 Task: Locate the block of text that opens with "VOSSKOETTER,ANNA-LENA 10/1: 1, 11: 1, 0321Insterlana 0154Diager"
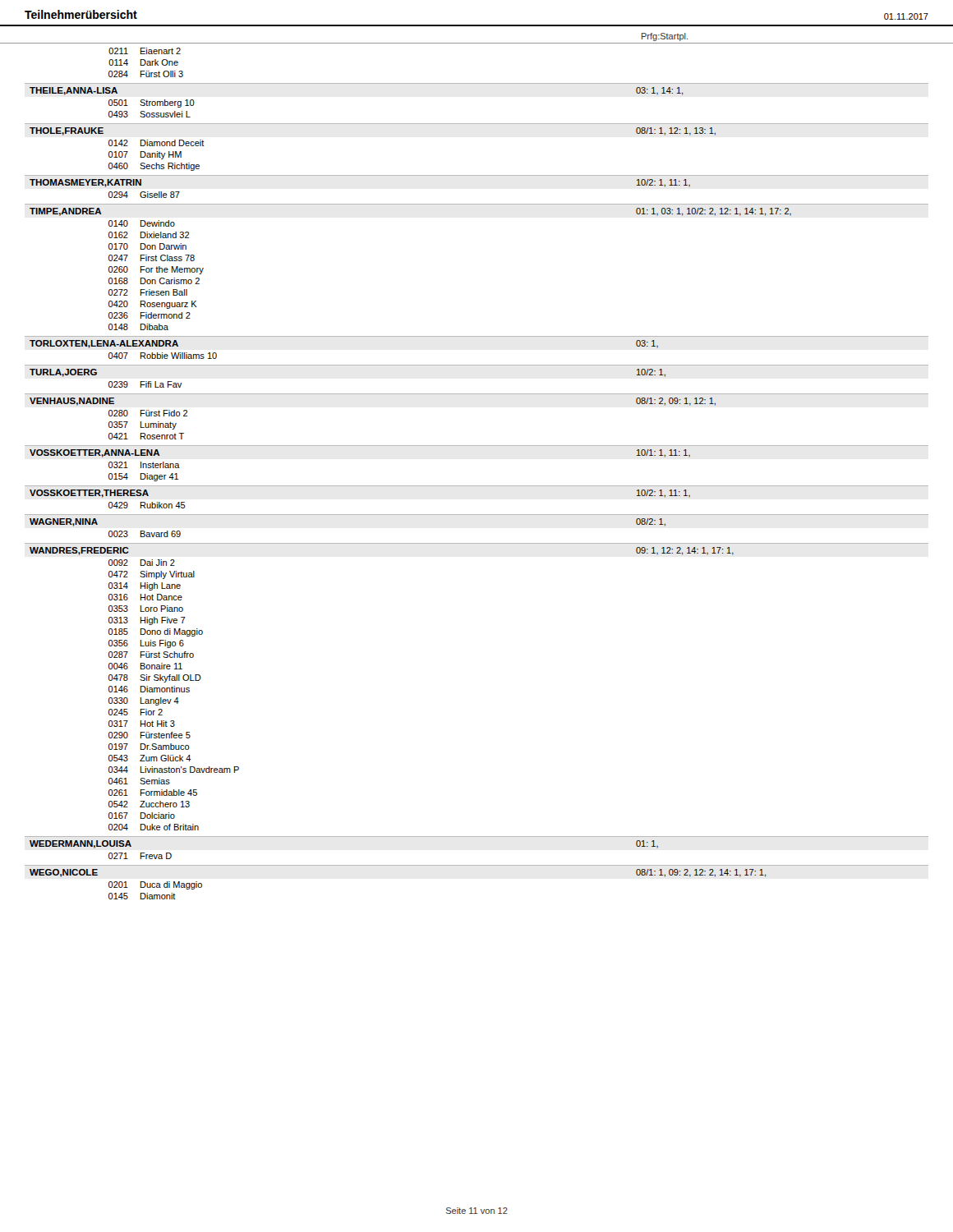(95, 453)
